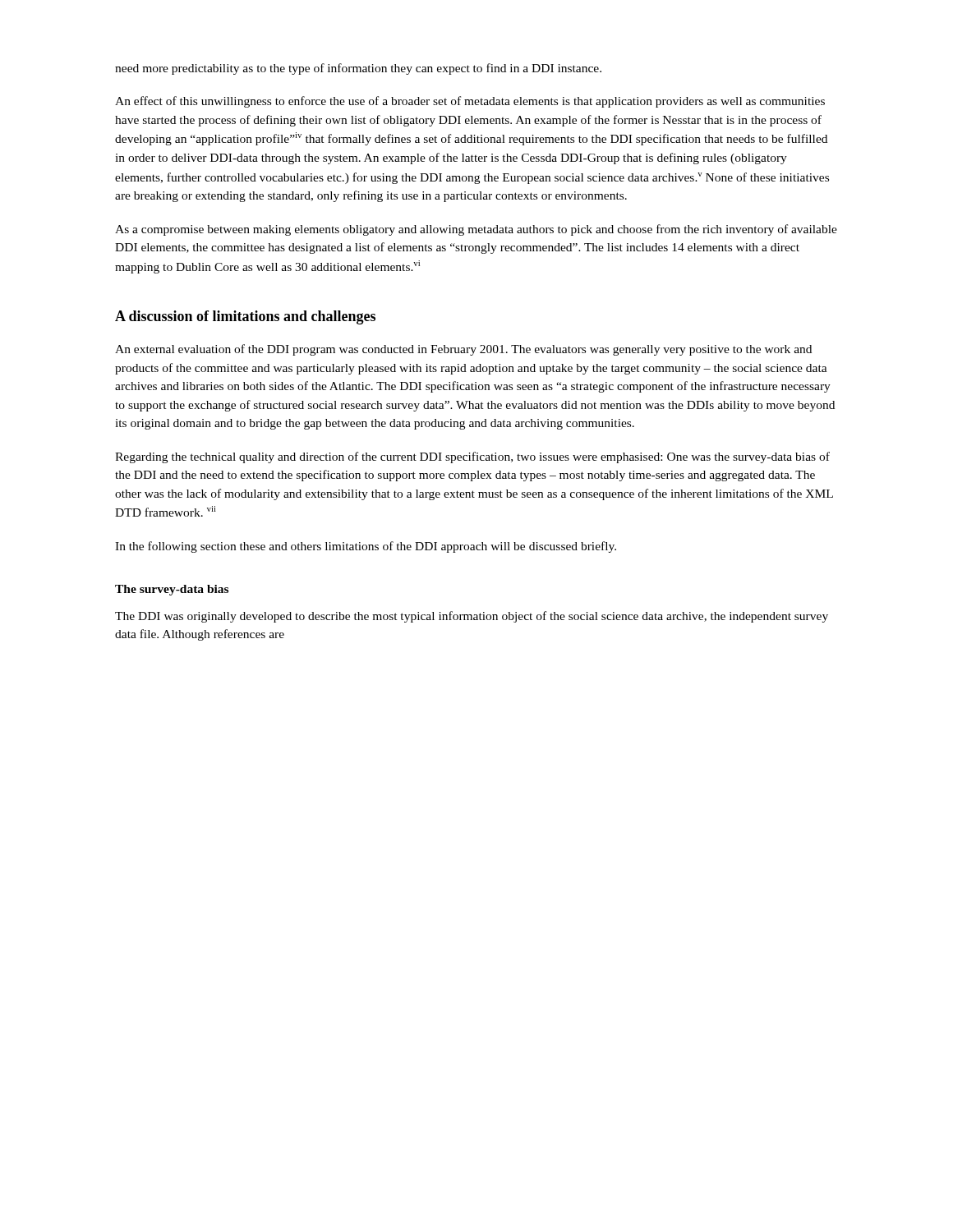Click on the text block containing "Regarding the technical quality and"
The height and width of the screenshot is (1232, 953).
click(474, 484)
